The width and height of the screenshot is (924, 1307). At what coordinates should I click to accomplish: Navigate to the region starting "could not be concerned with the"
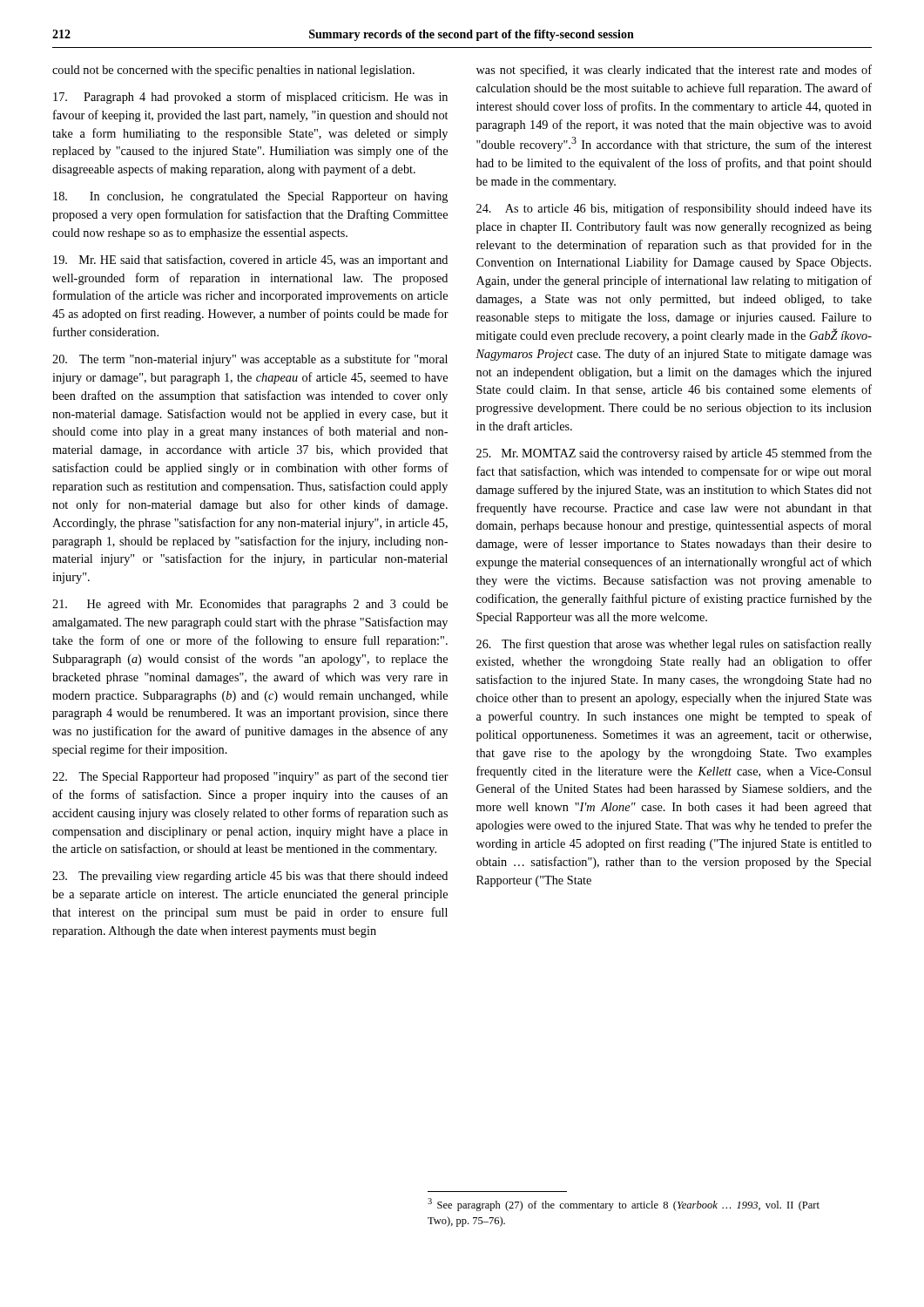click(250, 70)
